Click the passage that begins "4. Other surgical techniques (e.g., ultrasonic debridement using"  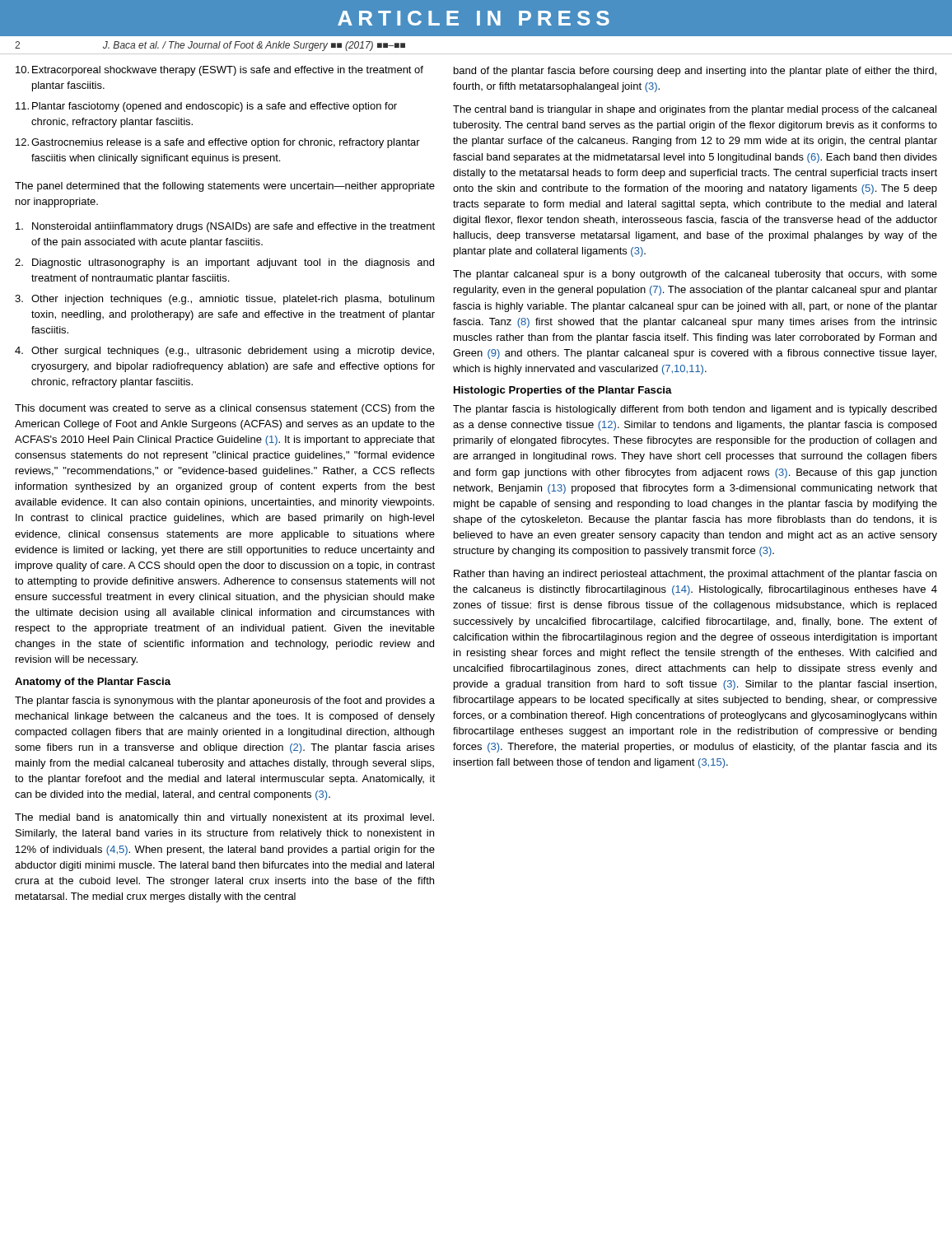tap(225, 367)
